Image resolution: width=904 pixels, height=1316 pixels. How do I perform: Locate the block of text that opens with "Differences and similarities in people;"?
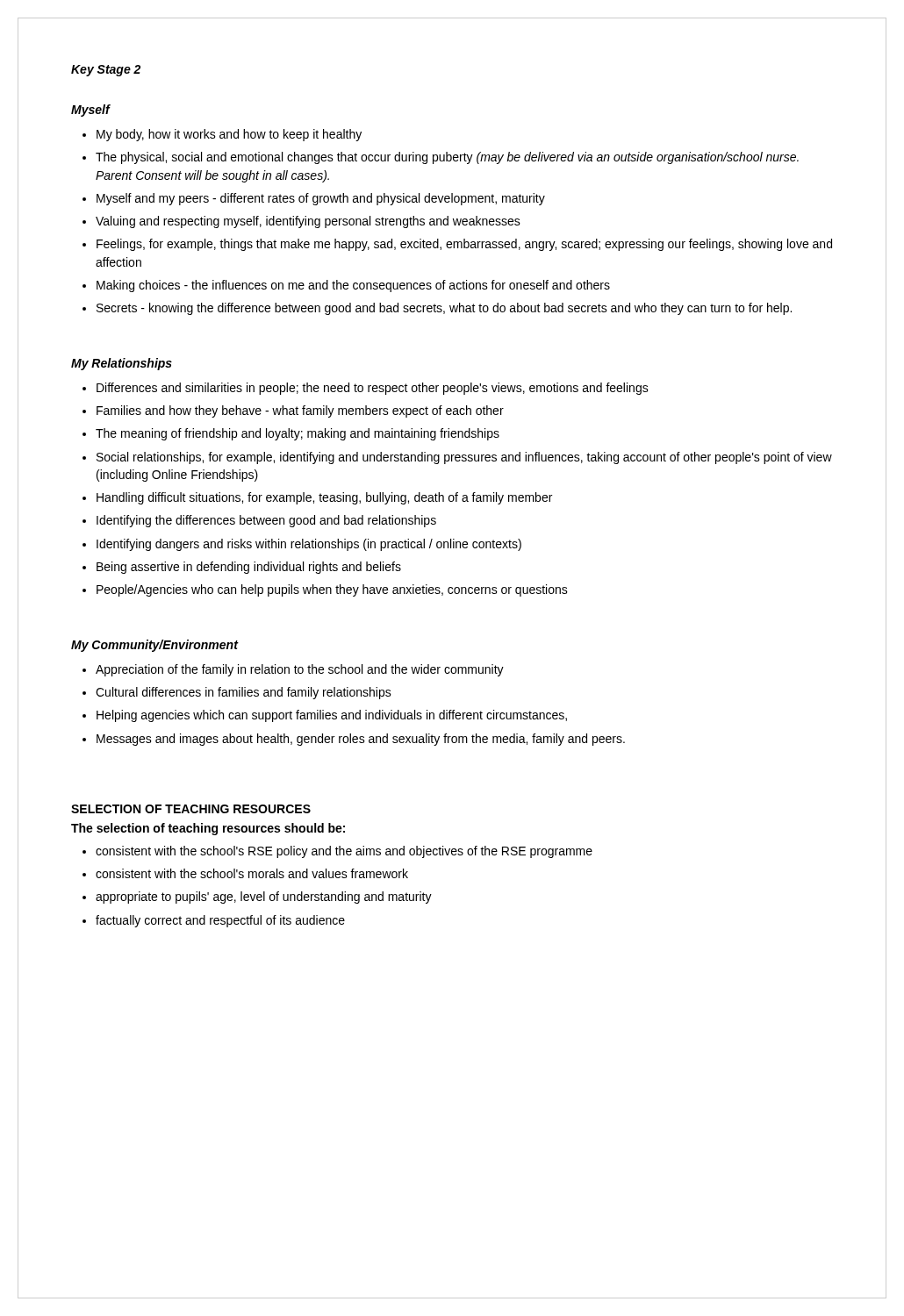[x=372, y=387]
